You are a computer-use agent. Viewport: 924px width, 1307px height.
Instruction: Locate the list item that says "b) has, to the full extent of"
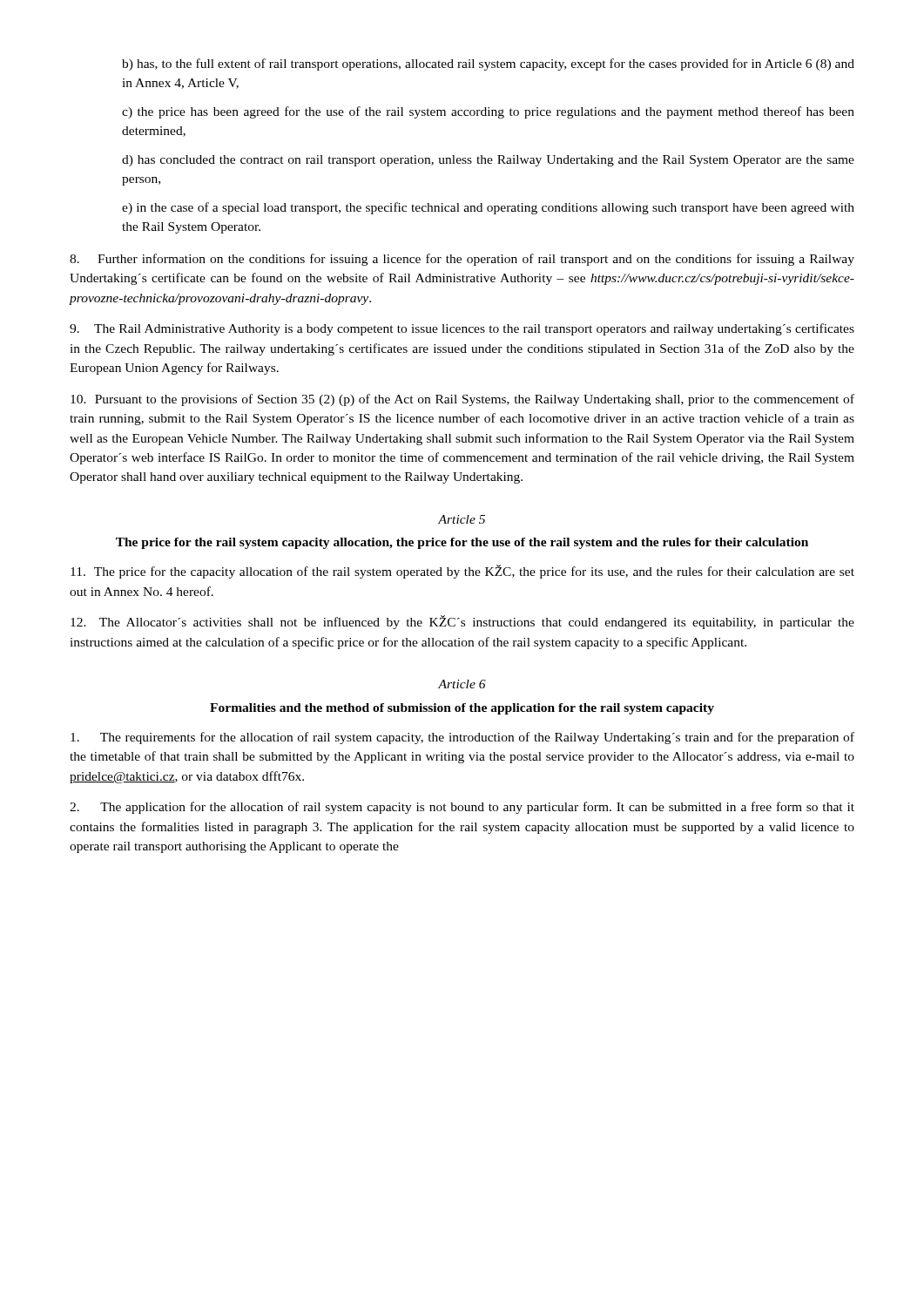pos(462,74)
